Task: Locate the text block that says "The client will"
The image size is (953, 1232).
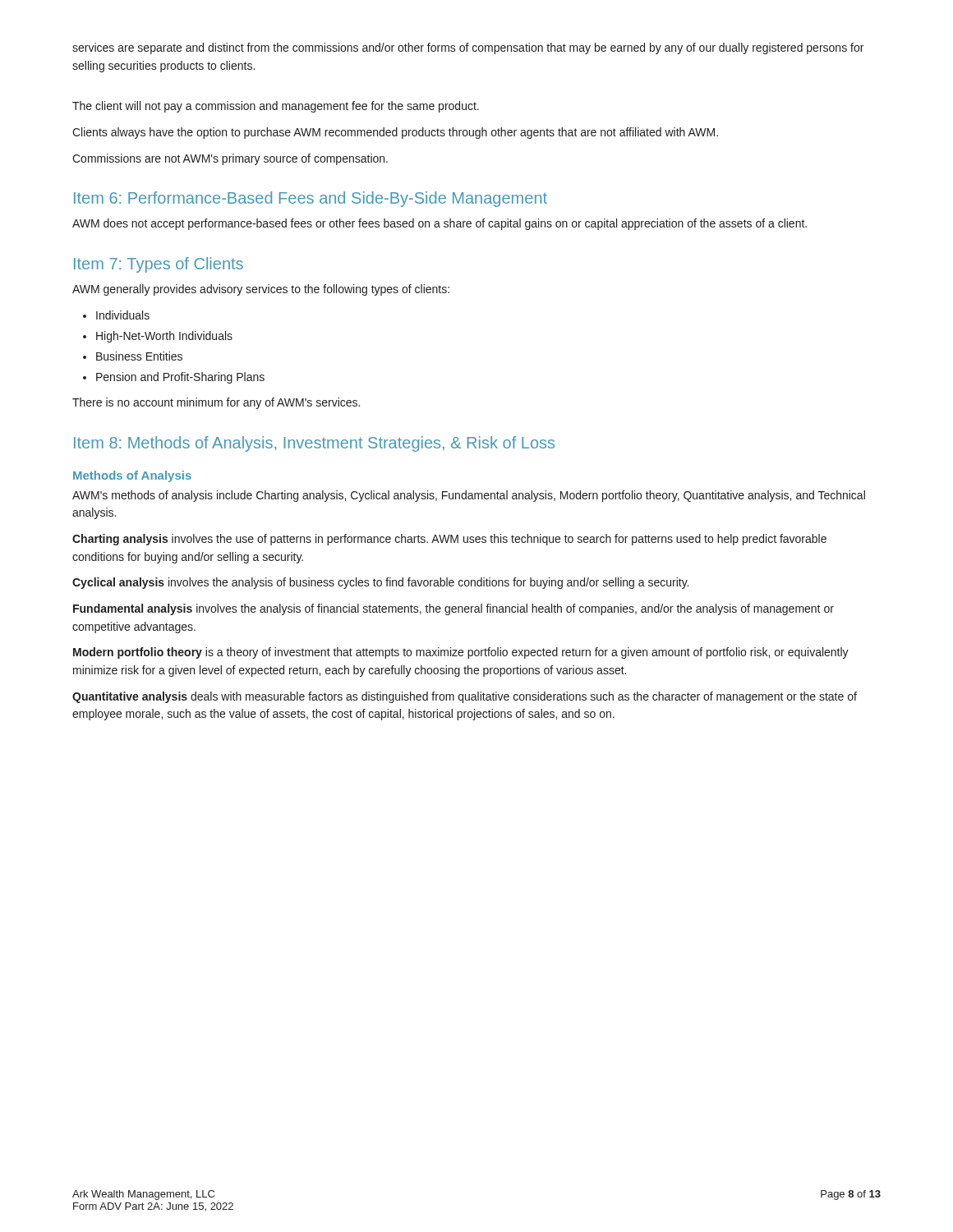Action: (x=276, y=106)
